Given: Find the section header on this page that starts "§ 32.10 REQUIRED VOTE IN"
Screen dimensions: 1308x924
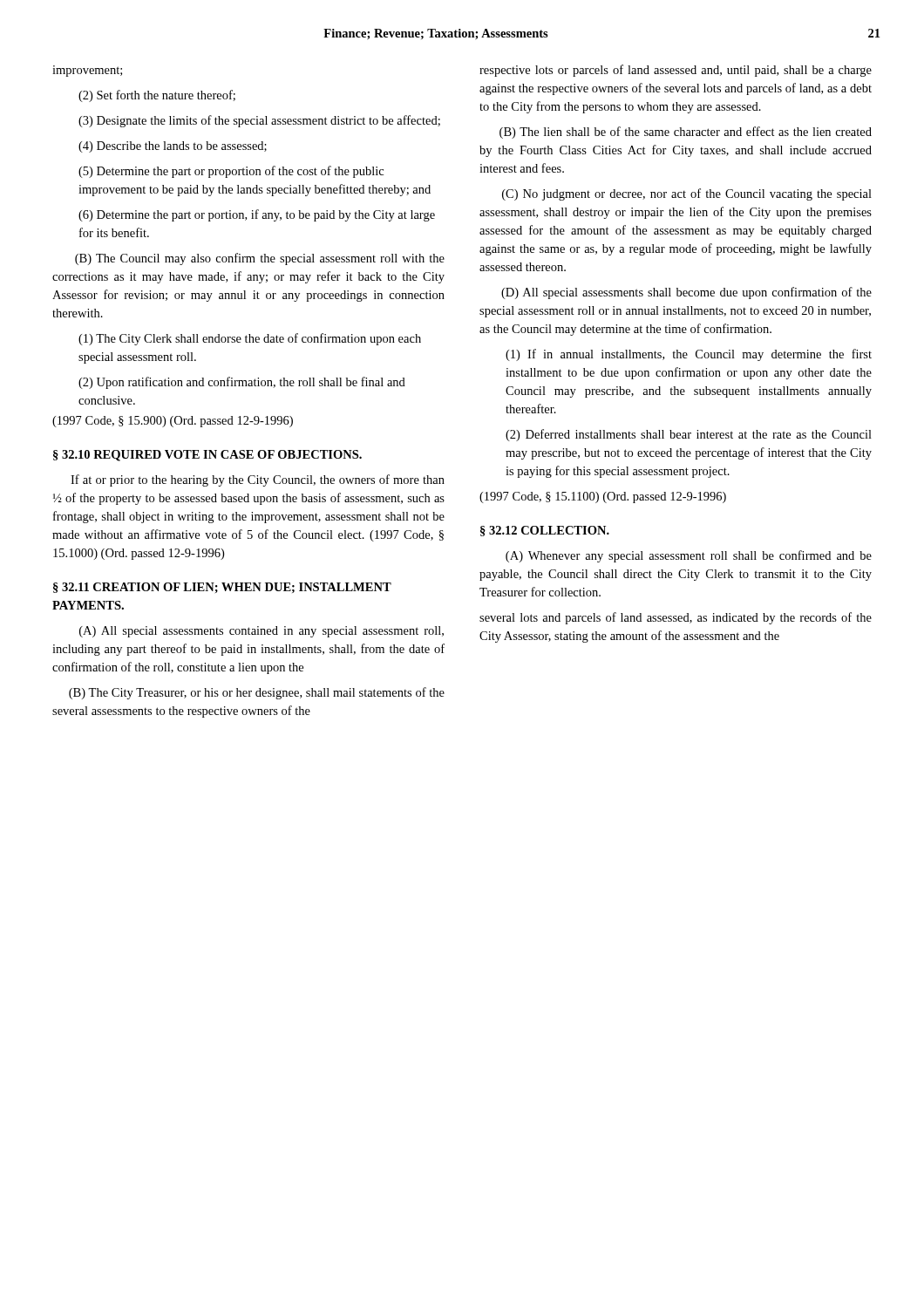Looking at the screenshot, I should tap(207, 455).
